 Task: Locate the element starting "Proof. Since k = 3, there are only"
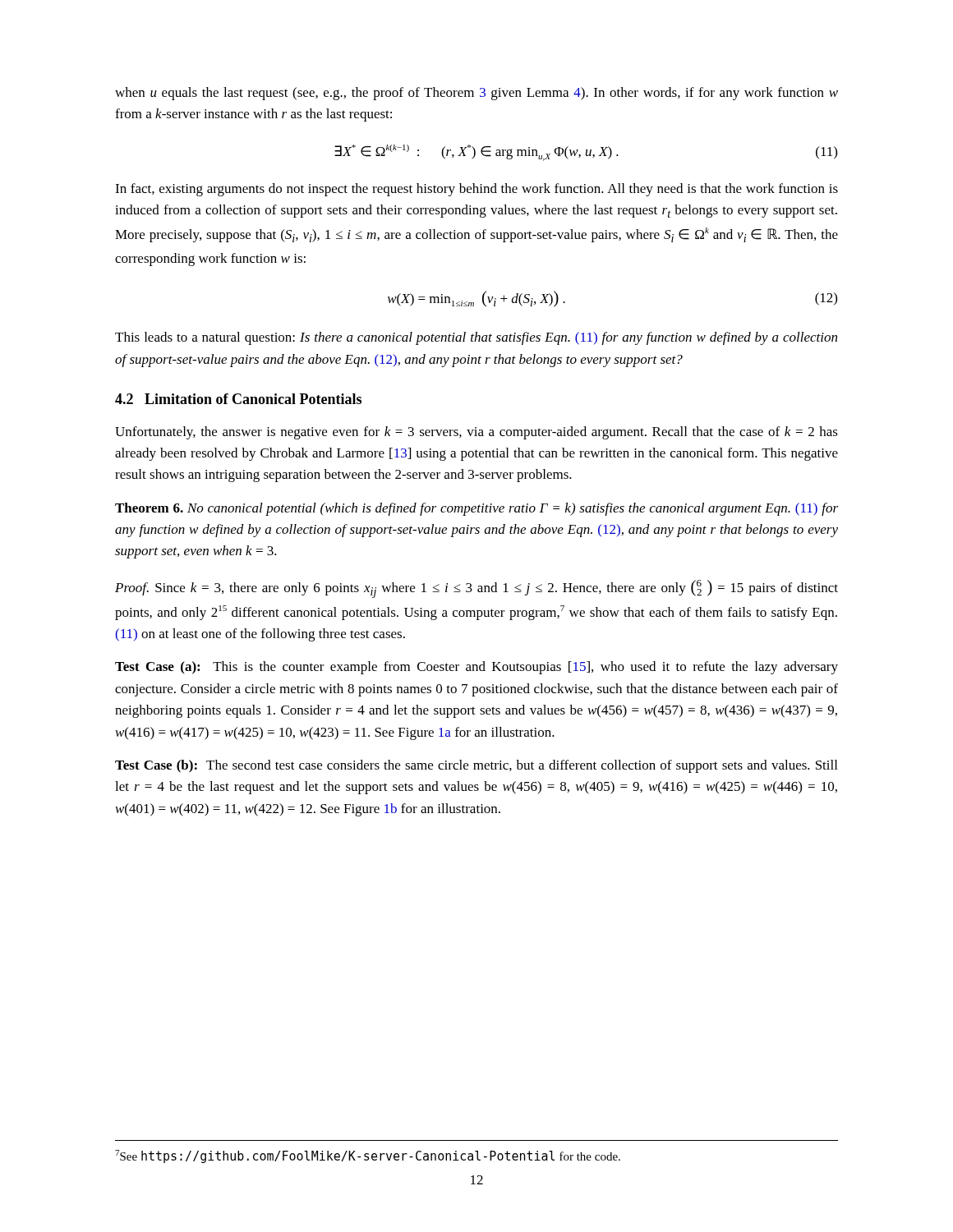coord(476,610)
